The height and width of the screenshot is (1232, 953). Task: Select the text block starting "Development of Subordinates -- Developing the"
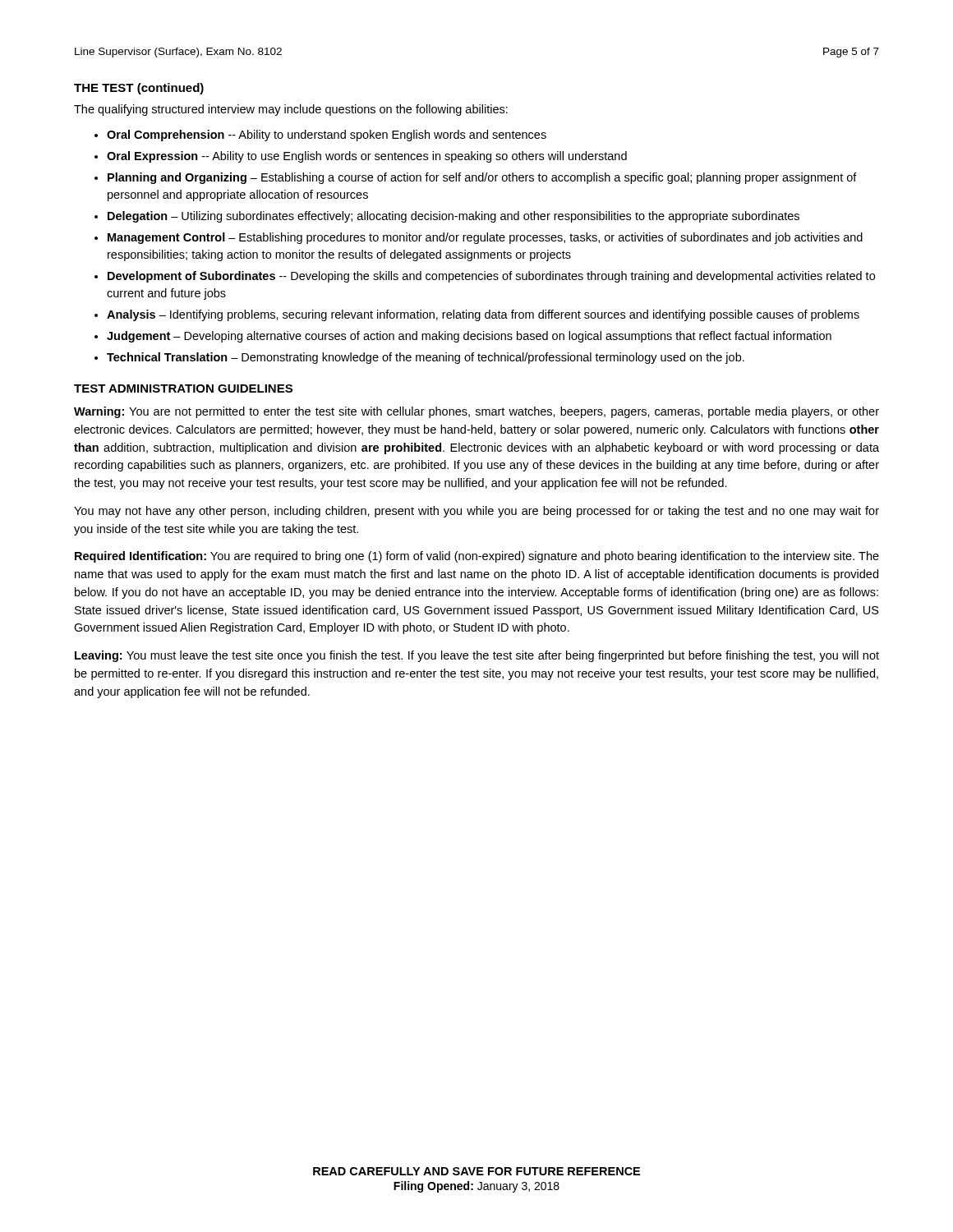click(491, 285)
